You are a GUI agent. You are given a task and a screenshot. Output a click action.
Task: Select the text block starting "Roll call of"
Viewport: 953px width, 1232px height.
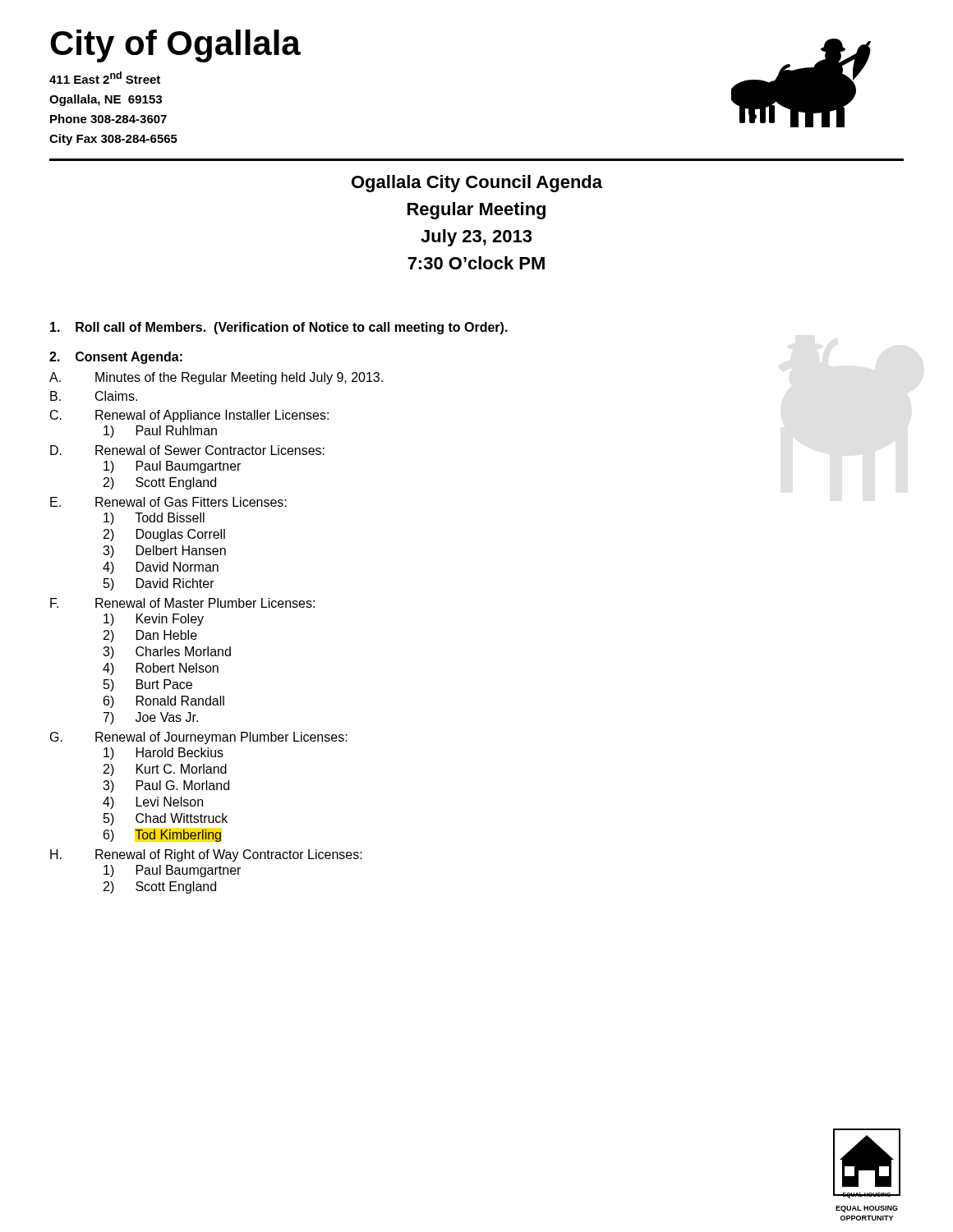tap(279, 327)
